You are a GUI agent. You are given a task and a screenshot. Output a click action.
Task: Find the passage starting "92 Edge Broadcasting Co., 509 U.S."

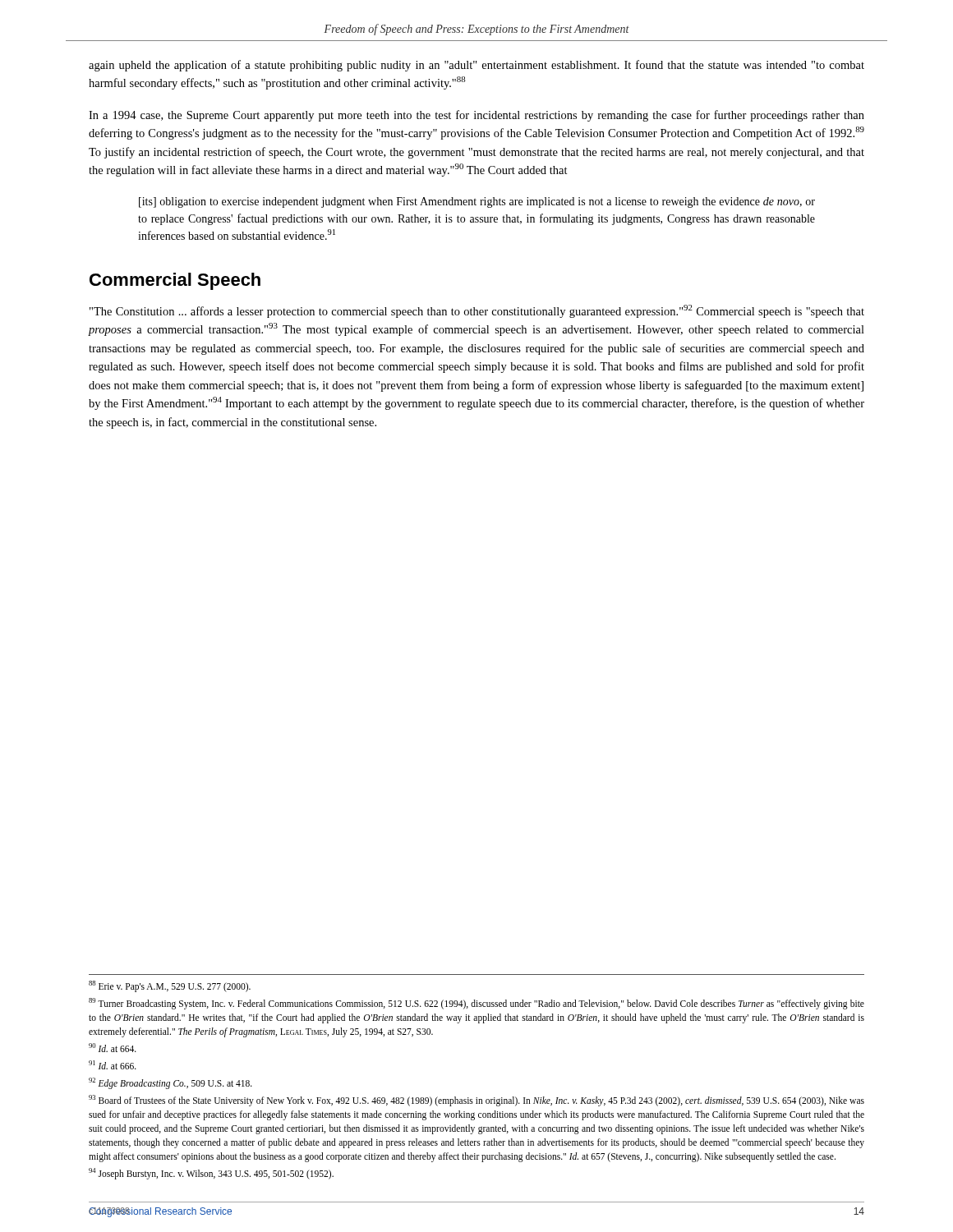point(171,1082)
